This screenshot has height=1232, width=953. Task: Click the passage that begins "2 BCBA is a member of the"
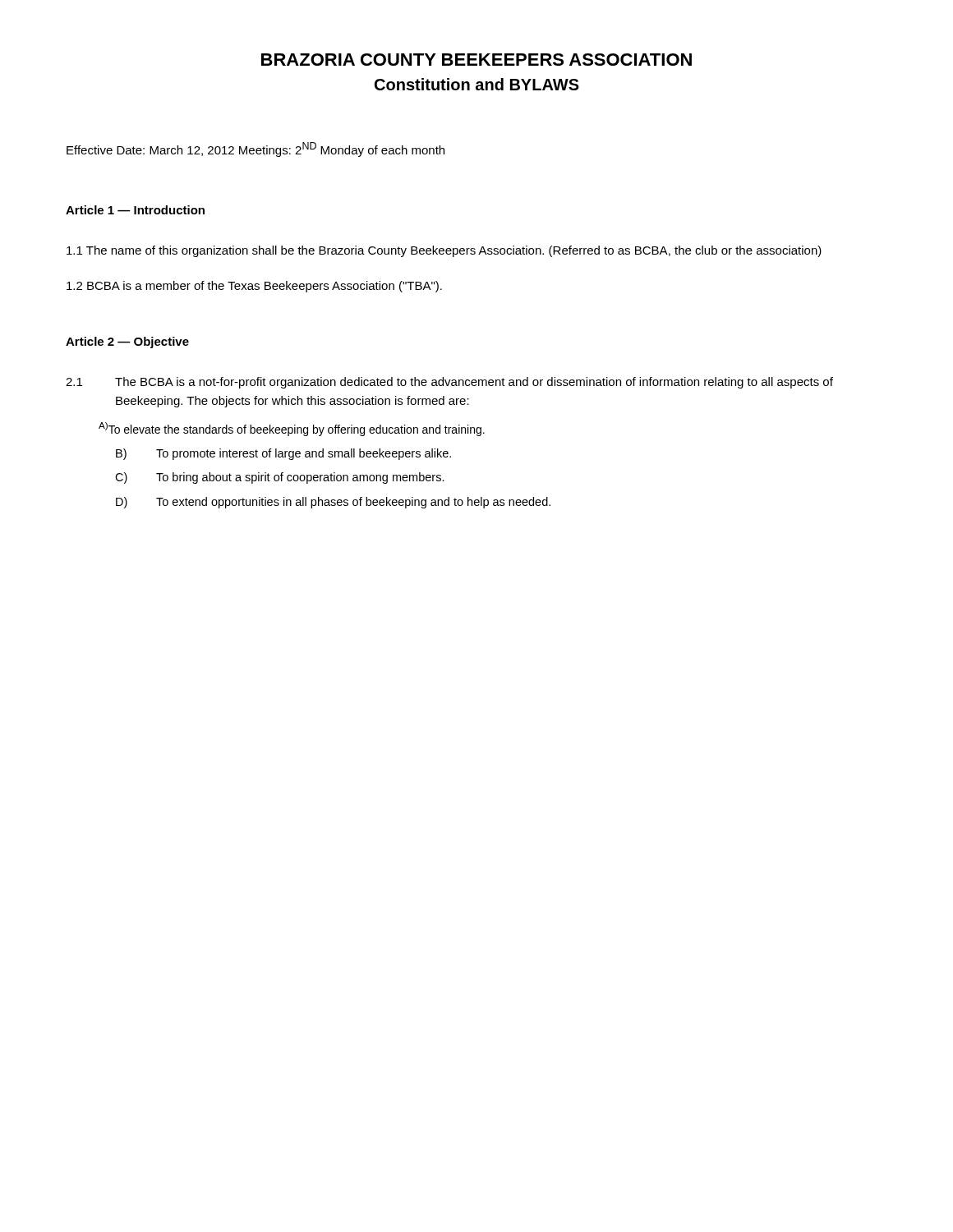click(x=254, y=285)
